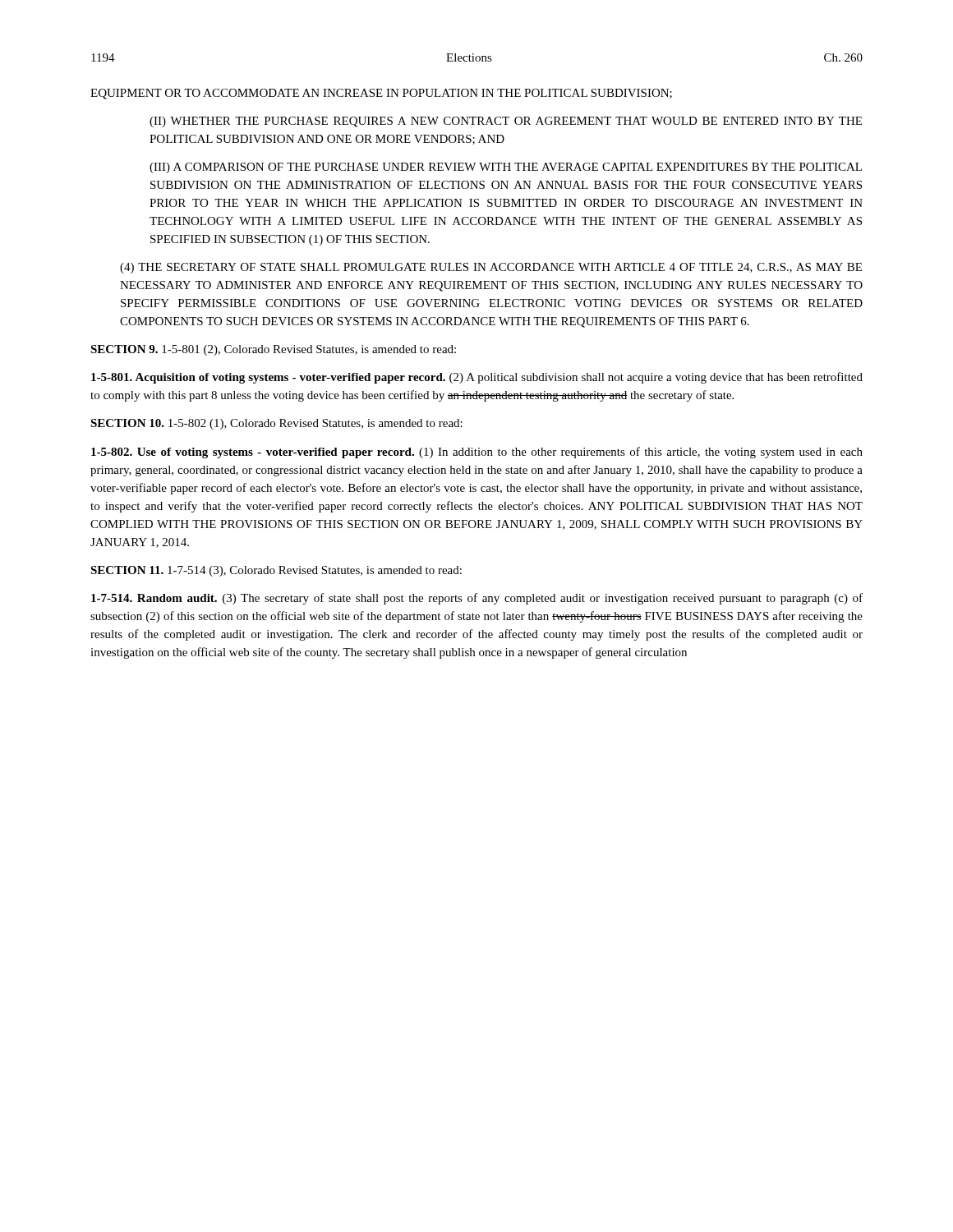
Task: Find the block on this page that starts "(4) THE SECRETARY OF STATE SHALL PROMULGATE"
Action: pyautogui.click(x=491, y=294)
